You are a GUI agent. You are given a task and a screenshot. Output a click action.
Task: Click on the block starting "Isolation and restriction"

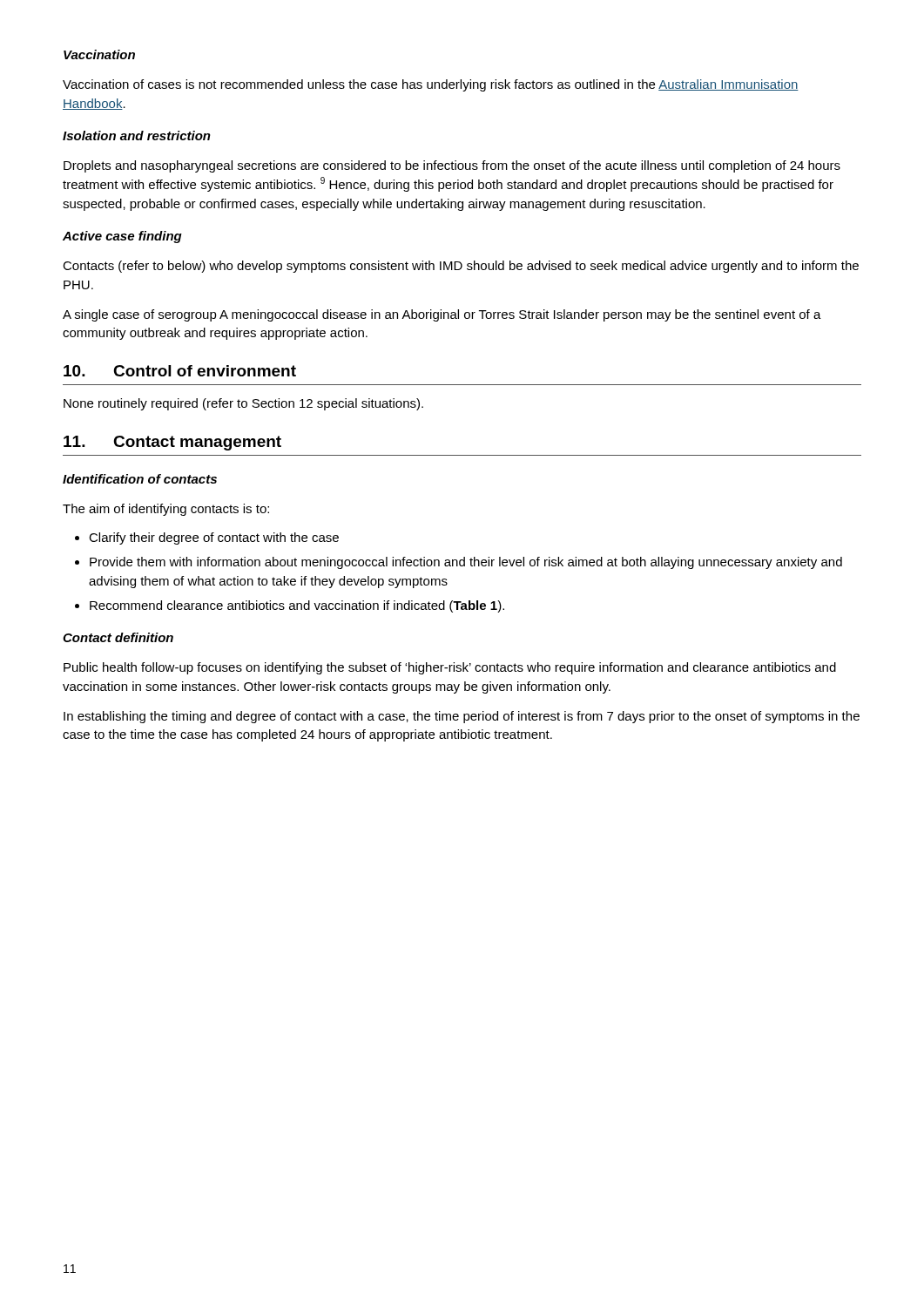(x=137, y=135)
